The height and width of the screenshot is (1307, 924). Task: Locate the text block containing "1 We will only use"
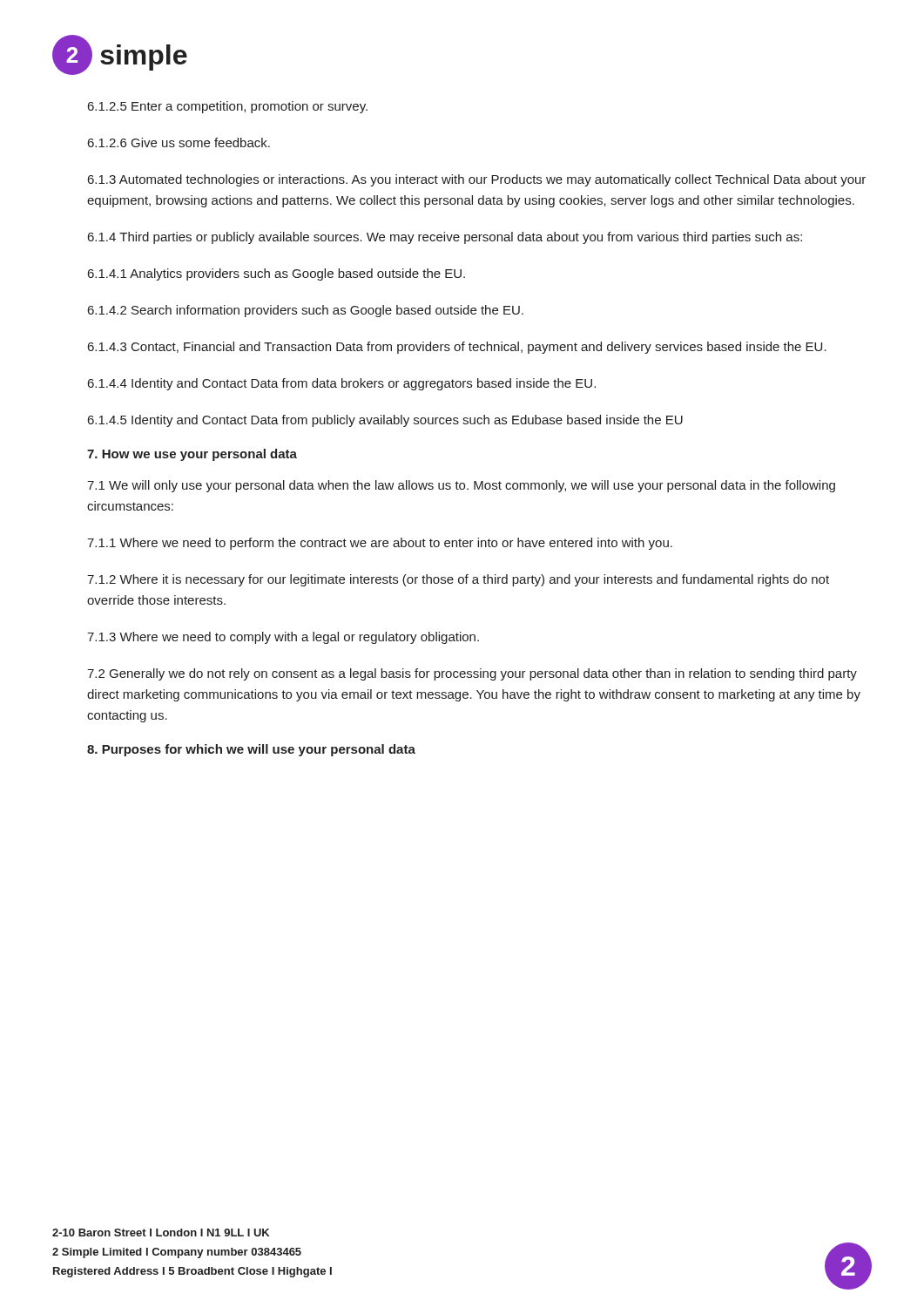462,495
